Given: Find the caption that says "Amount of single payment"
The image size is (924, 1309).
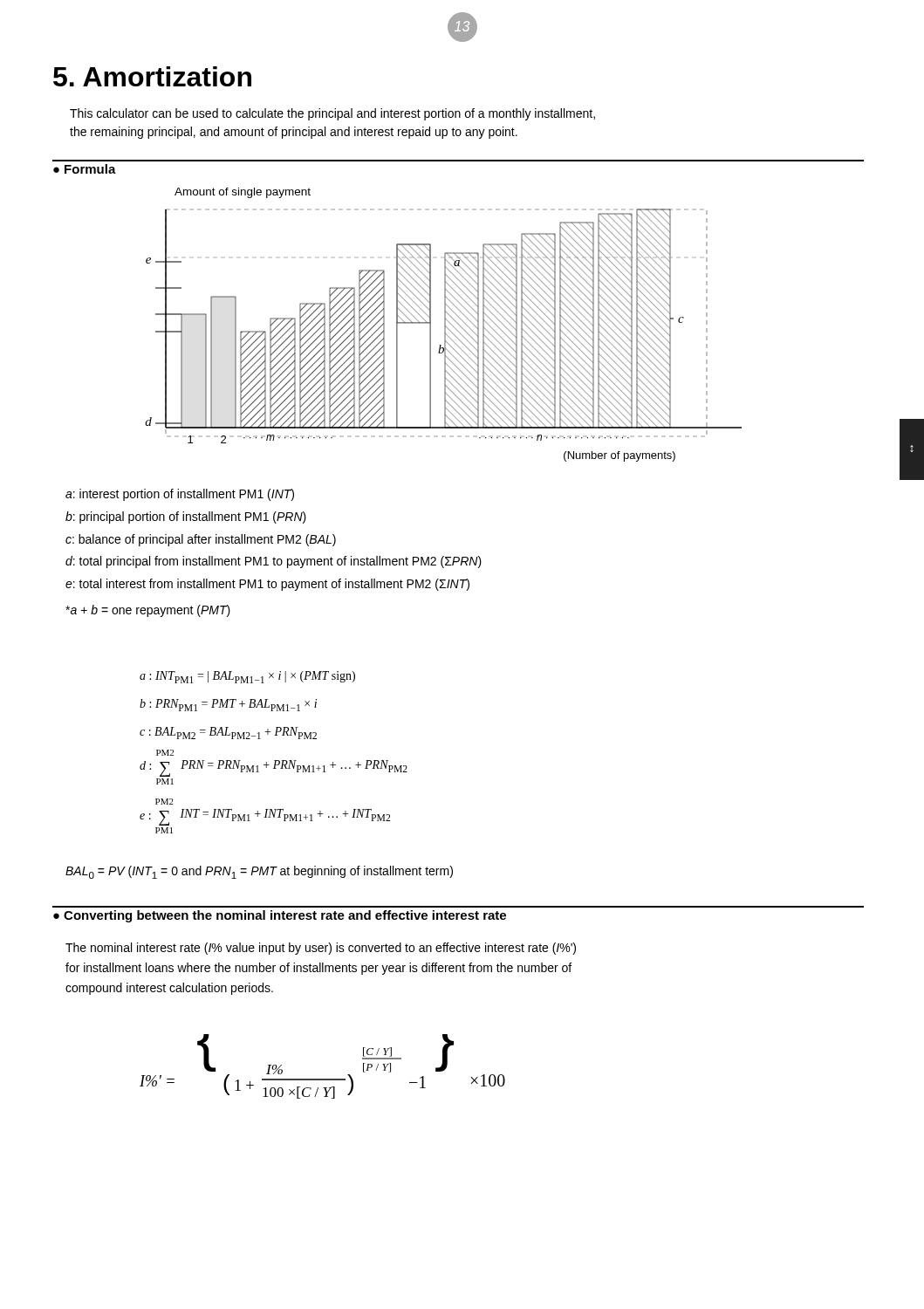Looking at the screenshot, I should click(243, 192).
